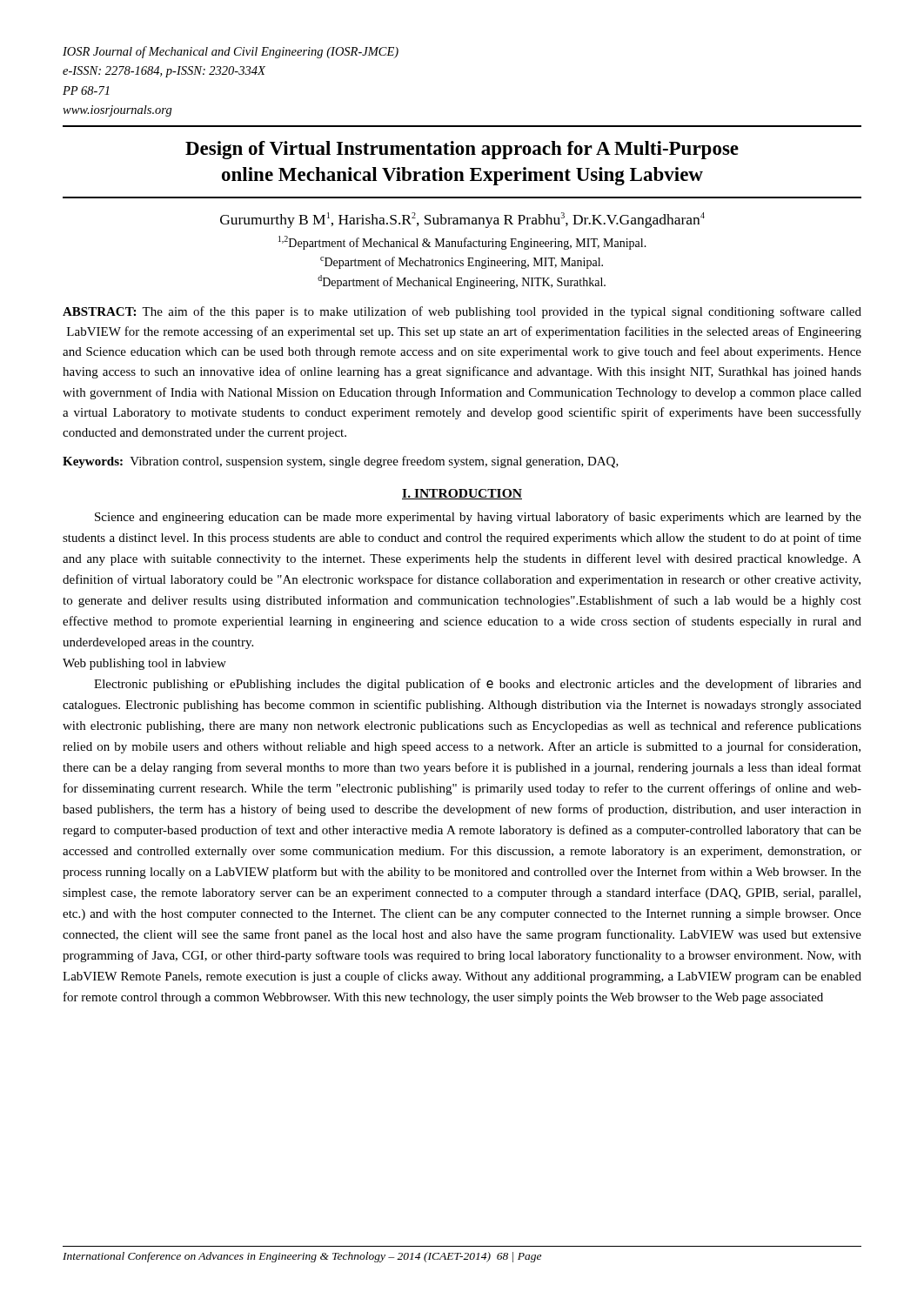Point to the text starting "Design of Virtual"
The width and height of the screenshot is (924, 1305).
(x=462, y=162)
